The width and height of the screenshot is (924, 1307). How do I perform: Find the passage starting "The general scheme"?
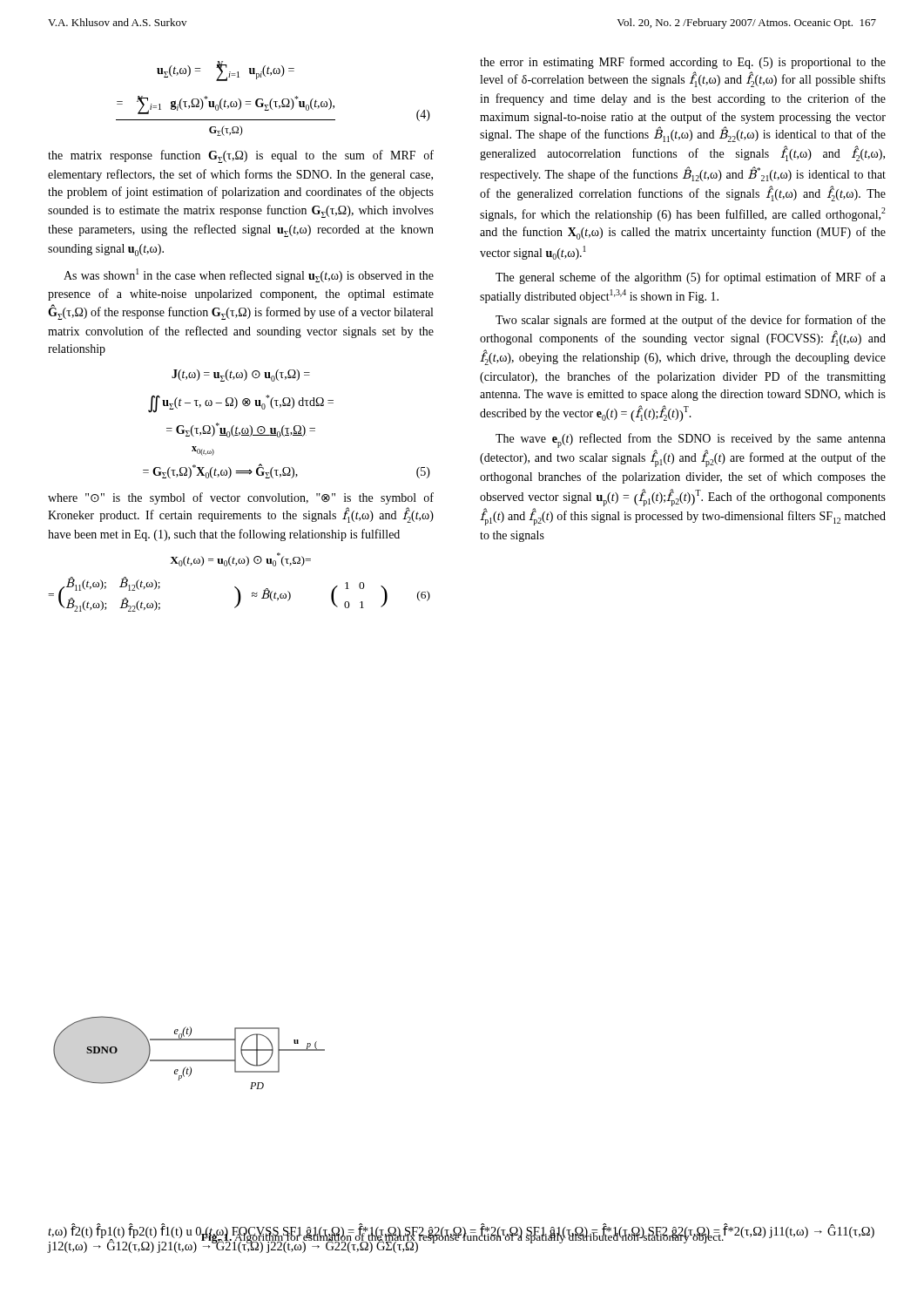tap(683, 287)
